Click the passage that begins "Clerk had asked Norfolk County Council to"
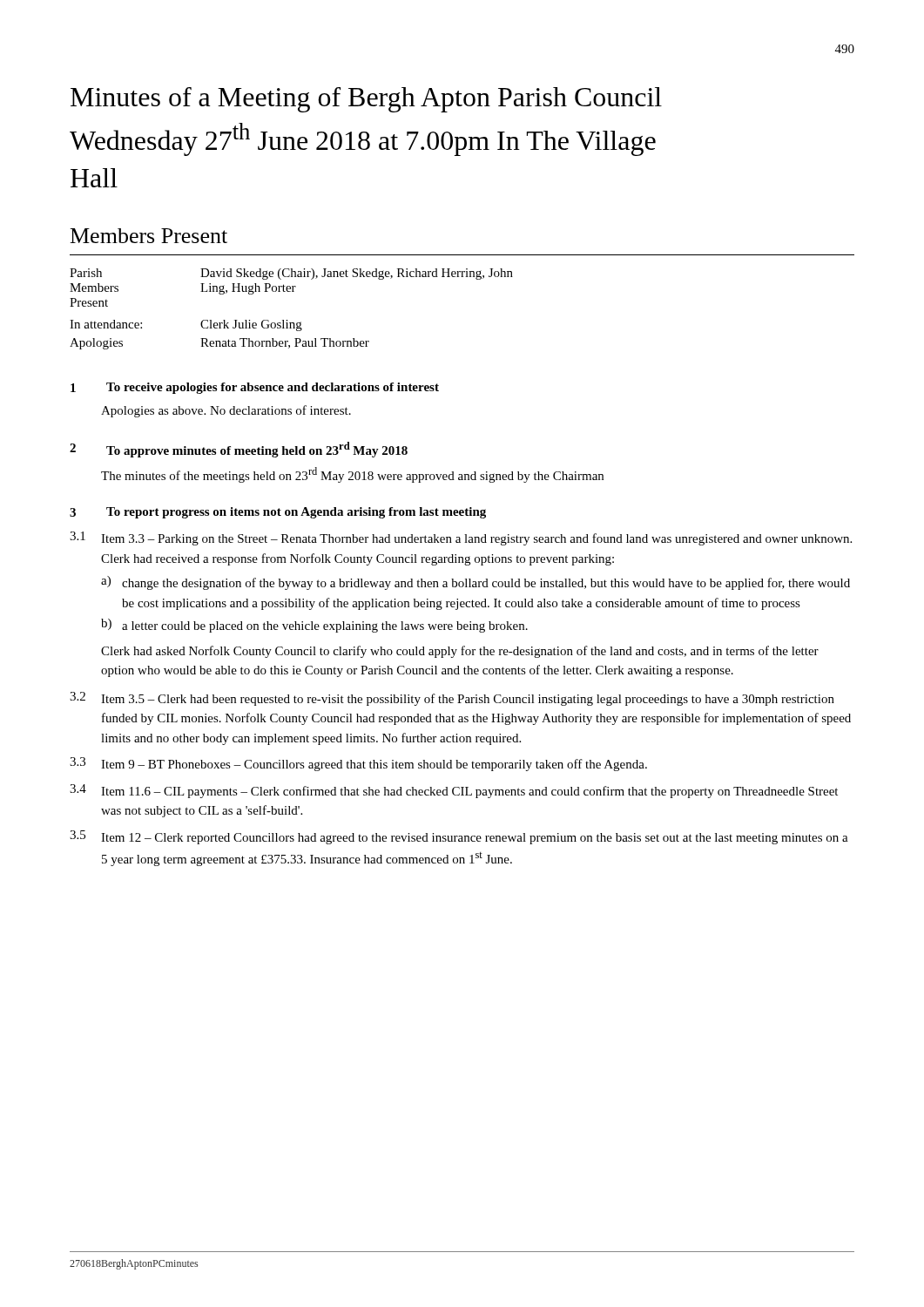The image size is (924, 1307). click(460, 660)
